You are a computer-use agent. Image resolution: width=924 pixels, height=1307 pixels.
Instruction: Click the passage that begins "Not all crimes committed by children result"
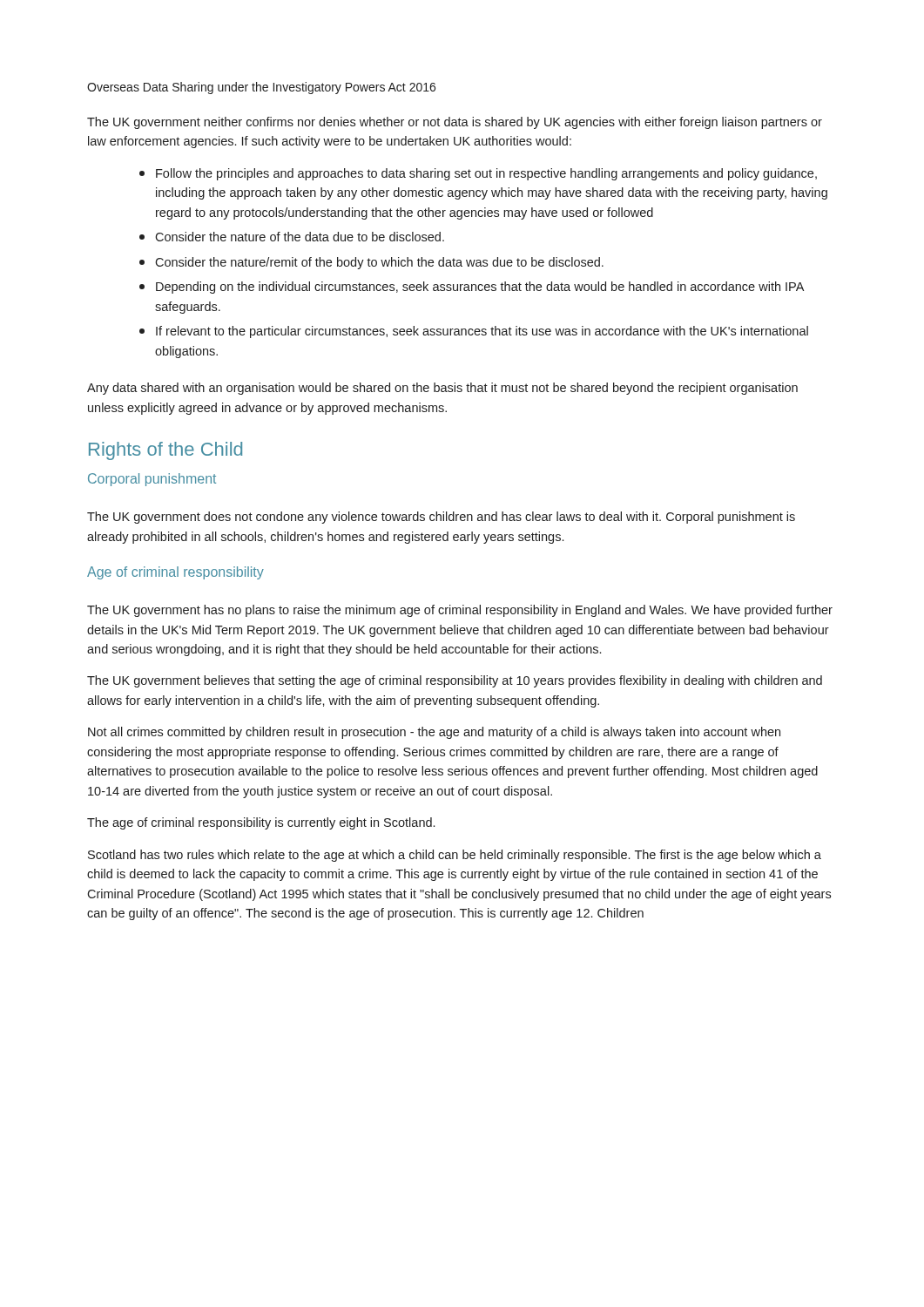point(453,762)
